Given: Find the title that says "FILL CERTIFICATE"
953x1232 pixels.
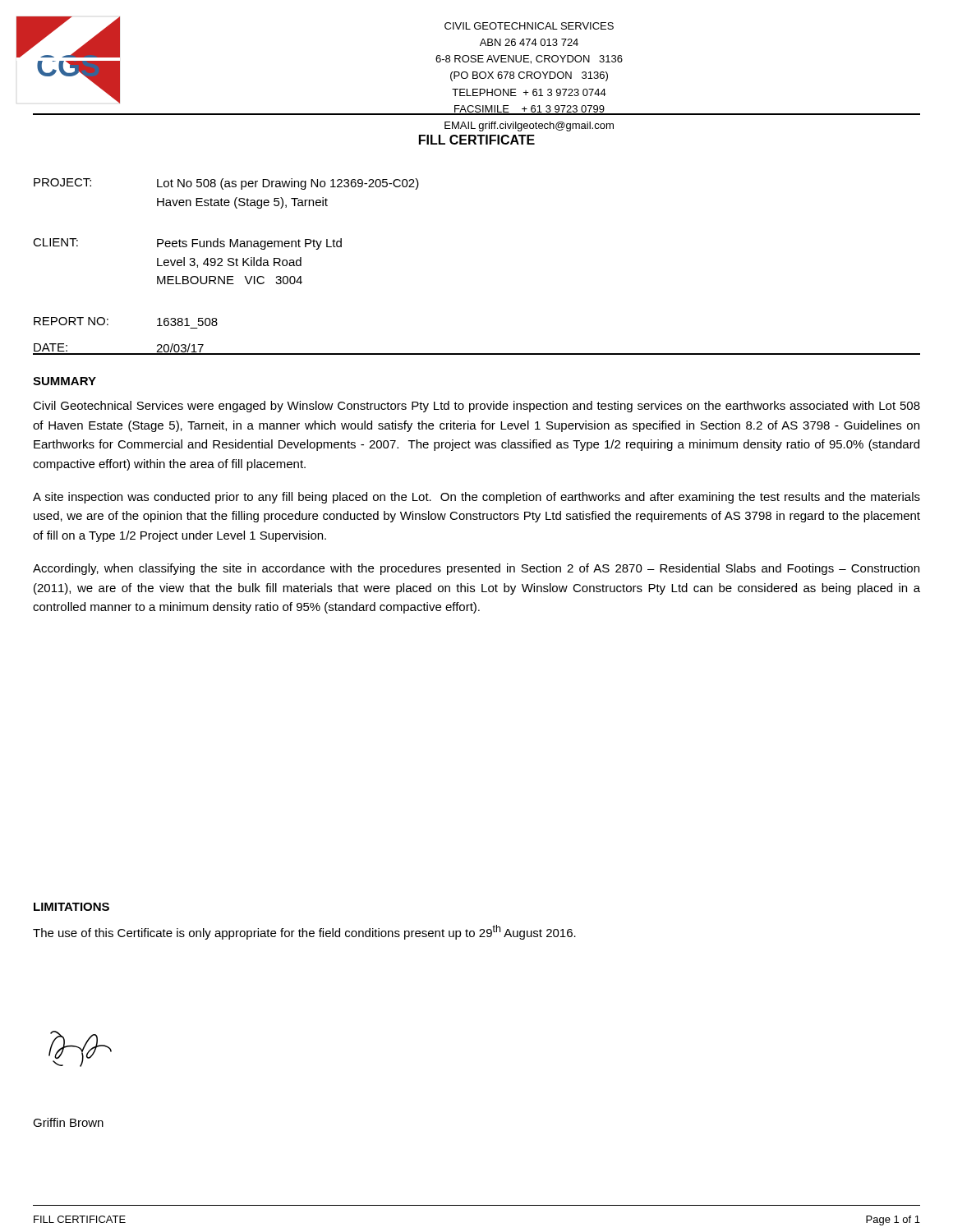Looking at the screenshot, I should [476, 140].
